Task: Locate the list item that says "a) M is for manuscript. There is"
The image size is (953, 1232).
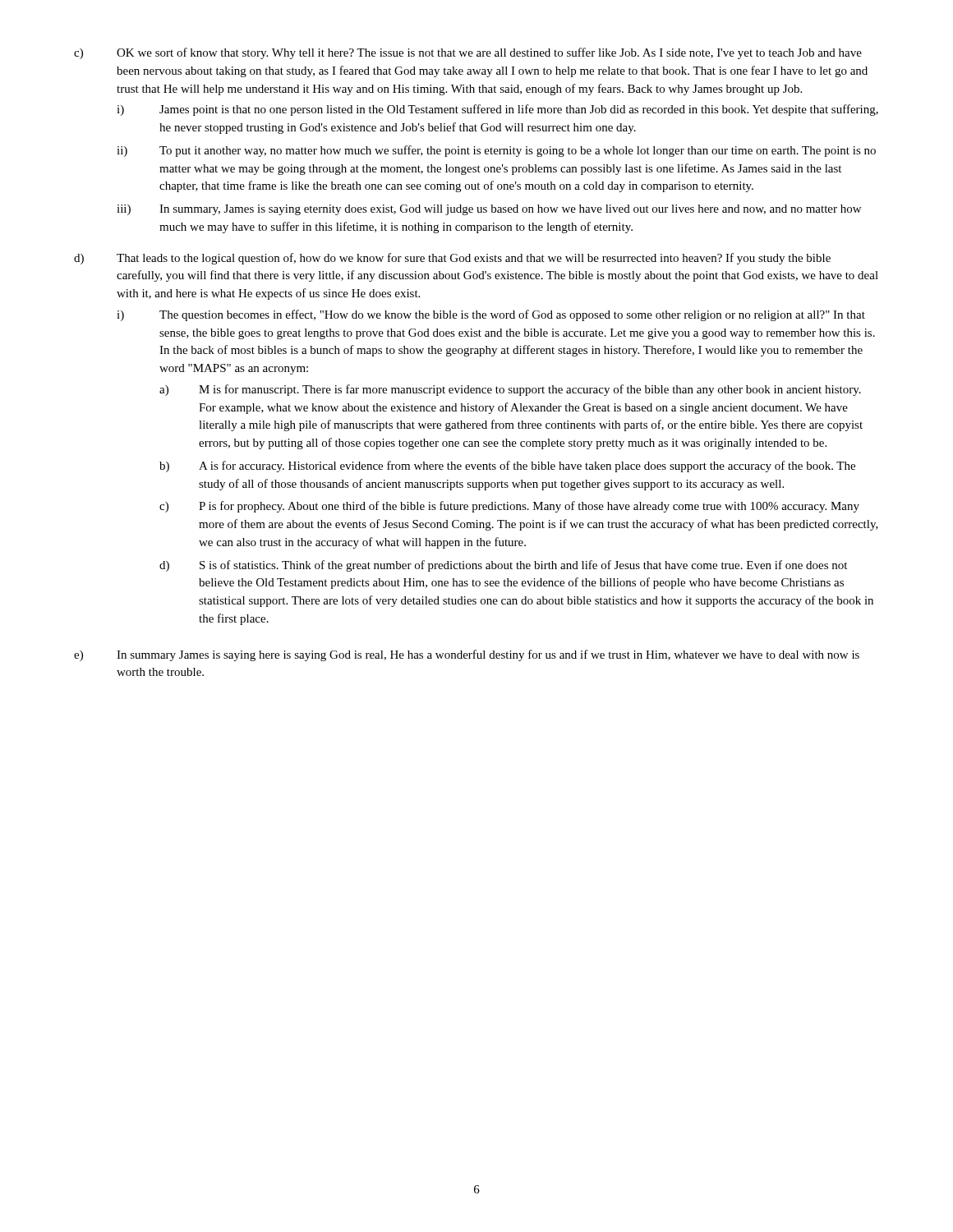Action: pos(519,417)
